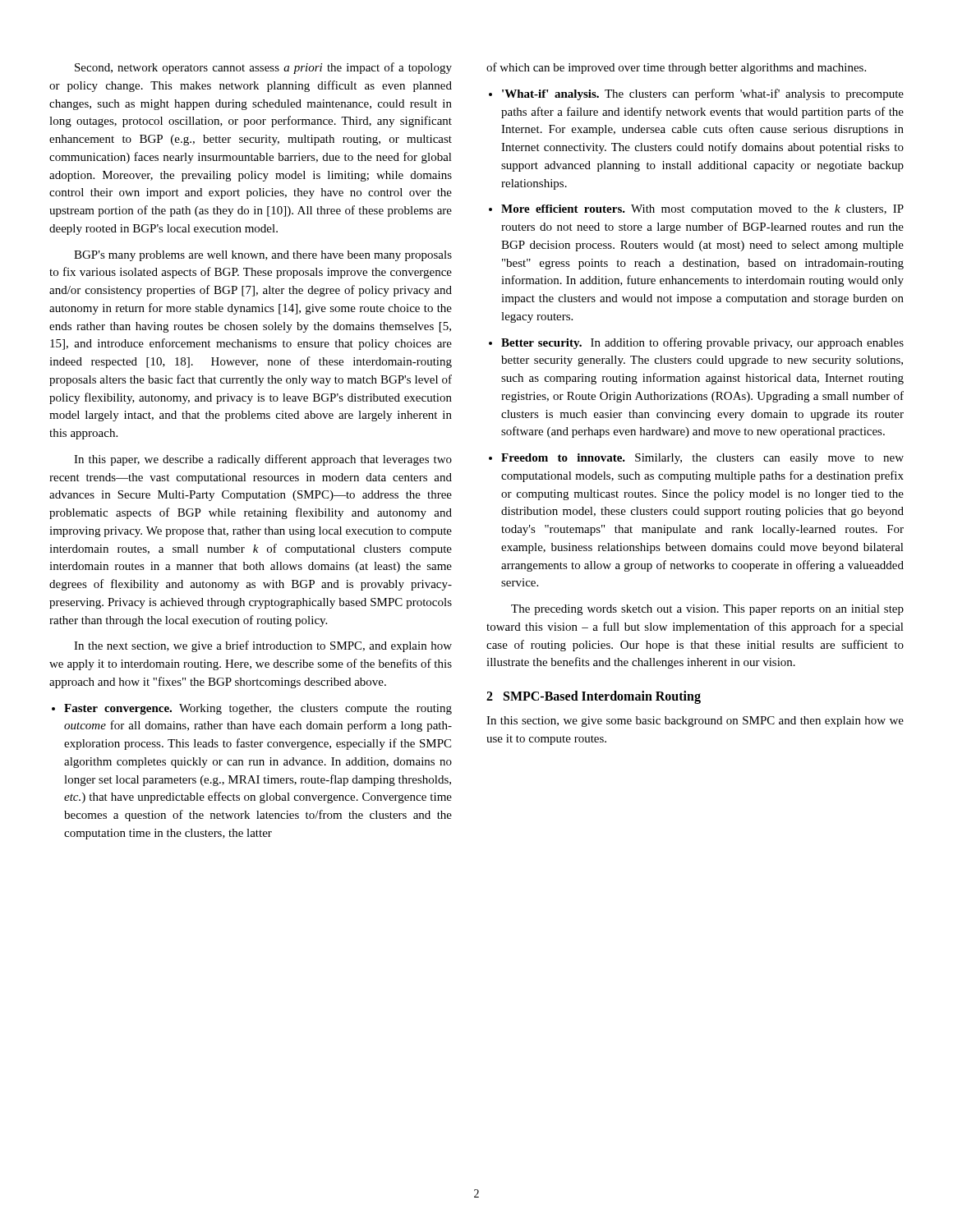The height and width of the screenshot is (1232, 953).
Task: Find the block starting "Faster convergence. Working together, the clusters compute the"
Action: click(x=251, y=771)
